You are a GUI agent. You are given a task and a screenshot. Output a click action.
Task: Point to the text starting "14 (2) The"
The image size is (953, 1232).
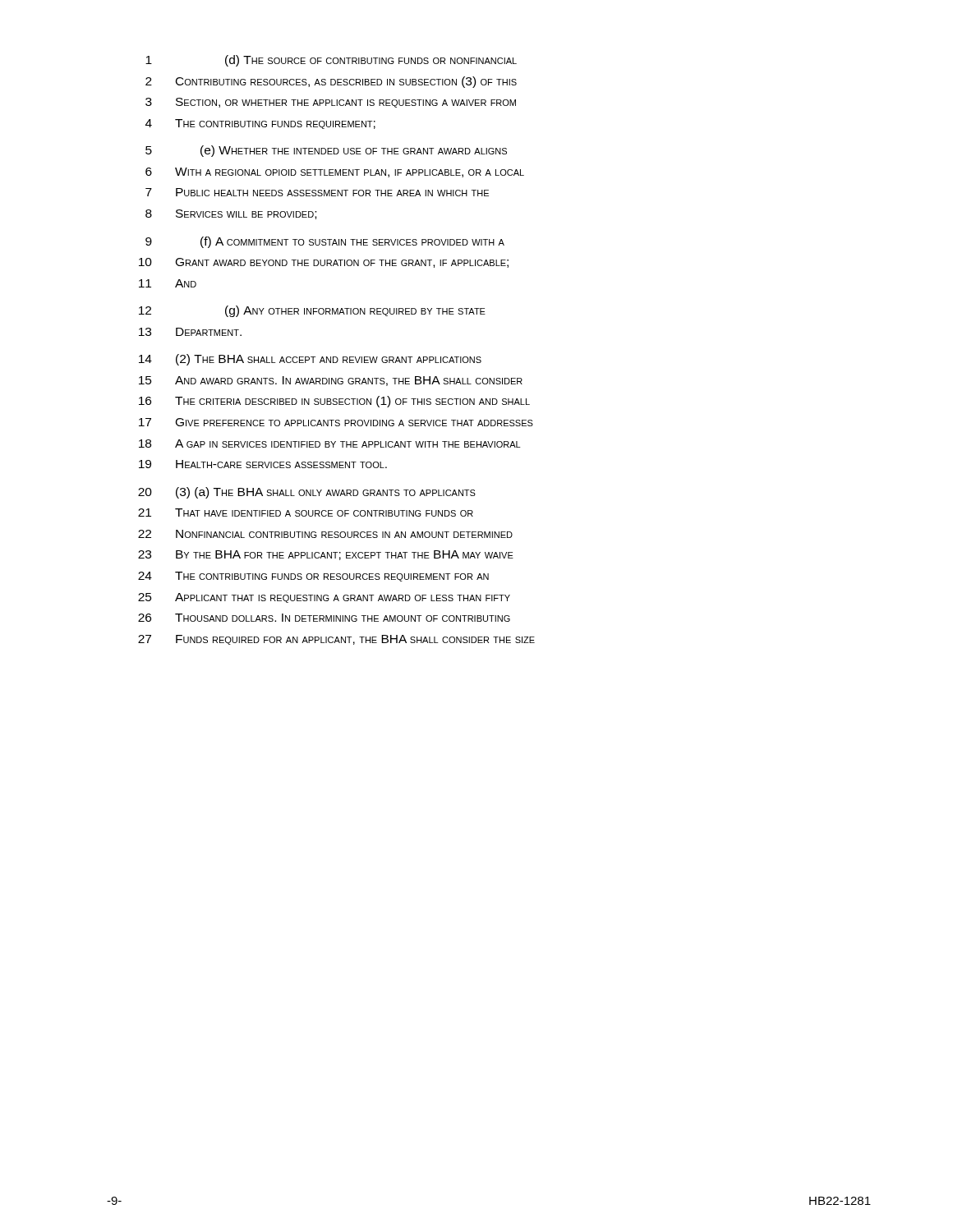tap(489, 359)
